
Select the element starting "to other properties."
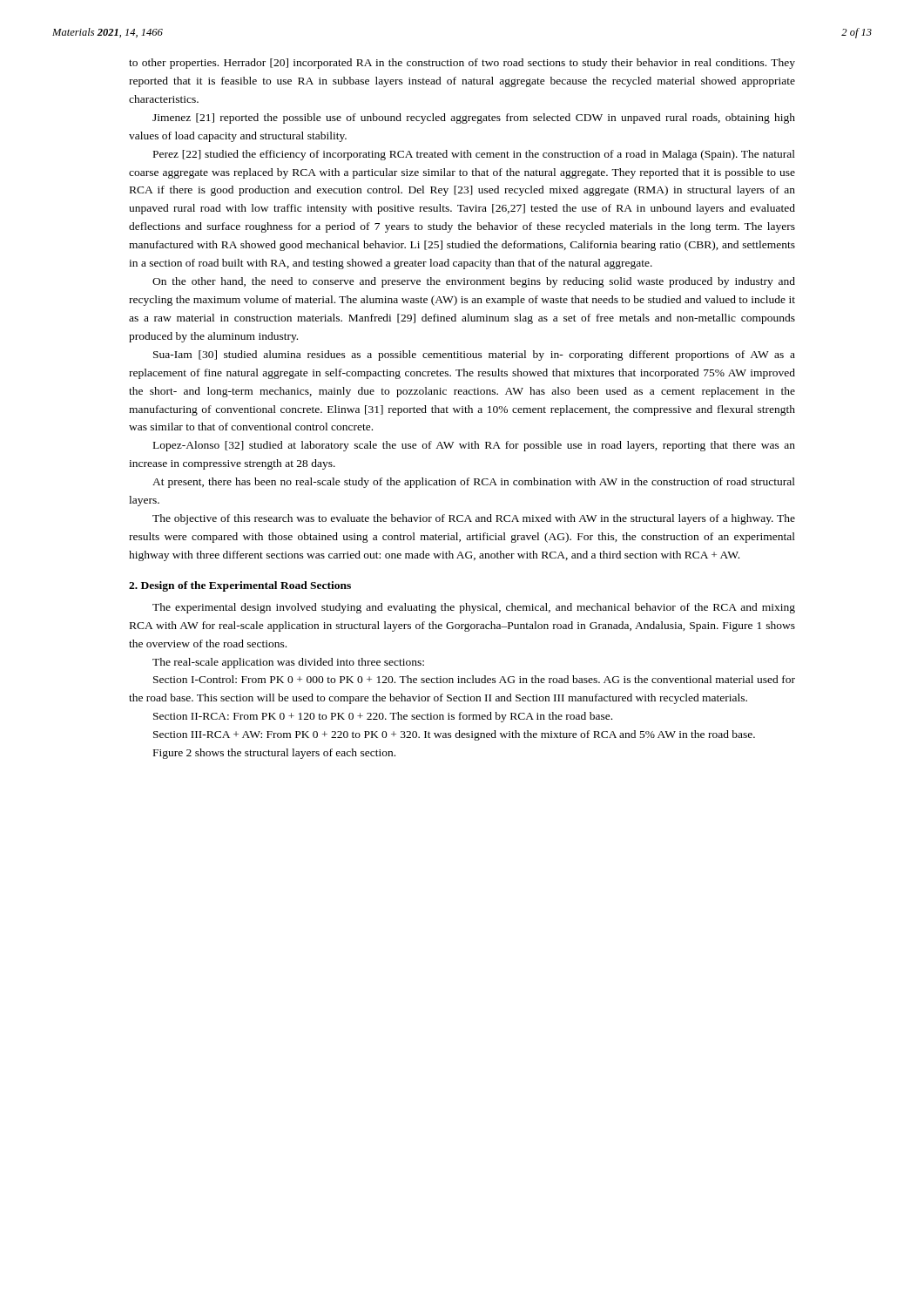462,81
